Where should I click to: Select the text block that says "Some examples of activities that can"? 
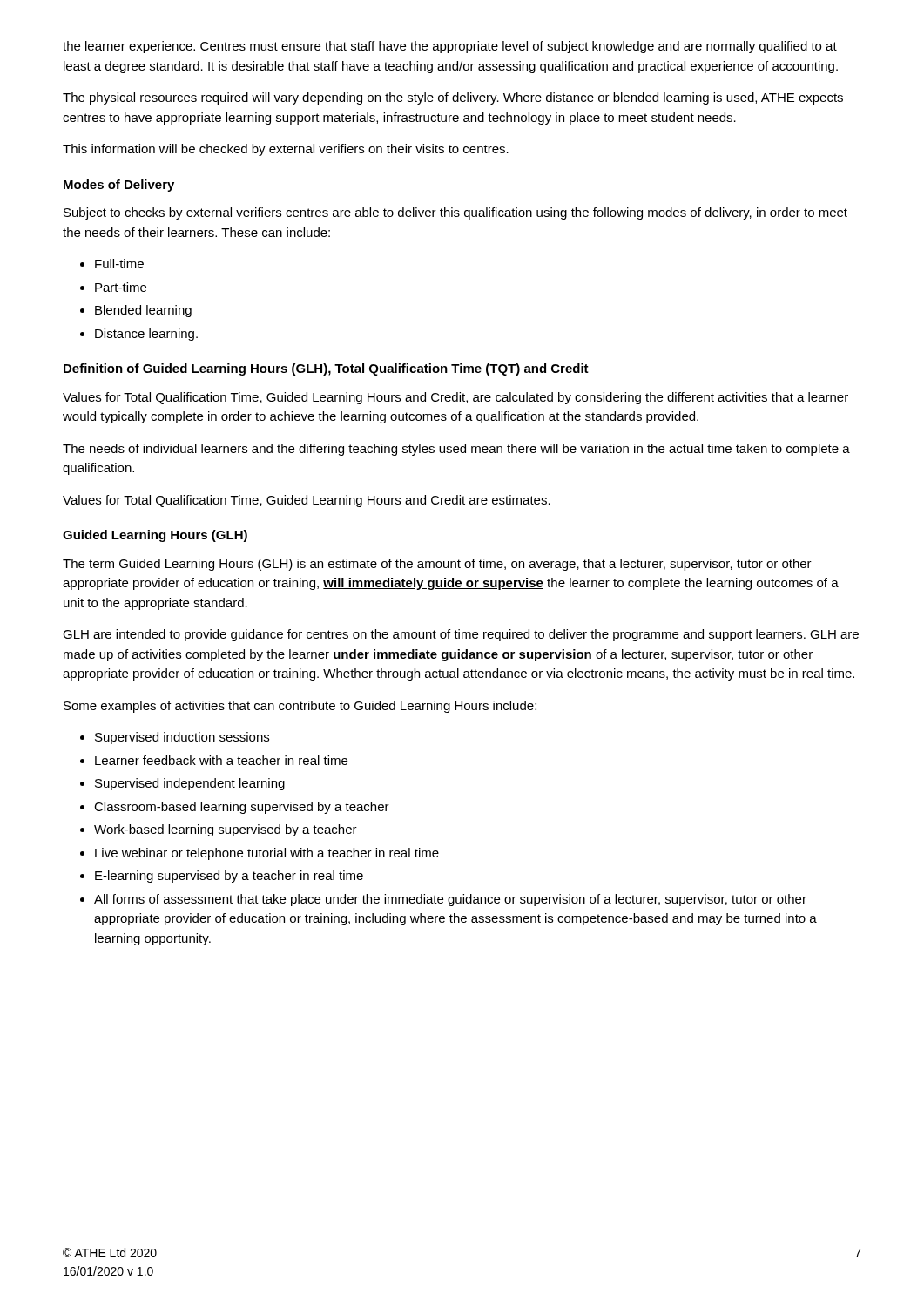click(x=462, y=706)
